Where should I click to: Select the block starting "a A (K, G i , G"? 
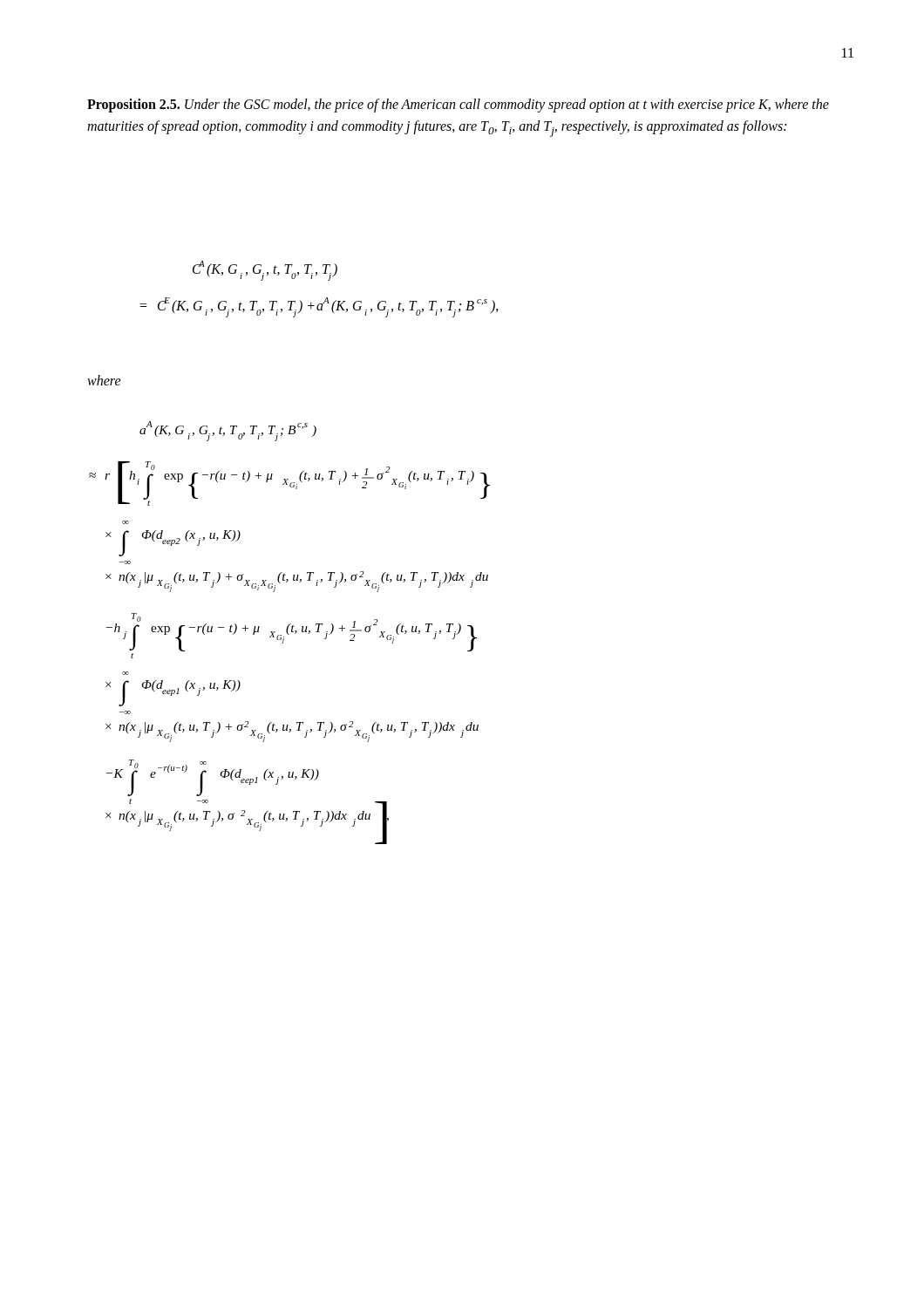point(228,431)
